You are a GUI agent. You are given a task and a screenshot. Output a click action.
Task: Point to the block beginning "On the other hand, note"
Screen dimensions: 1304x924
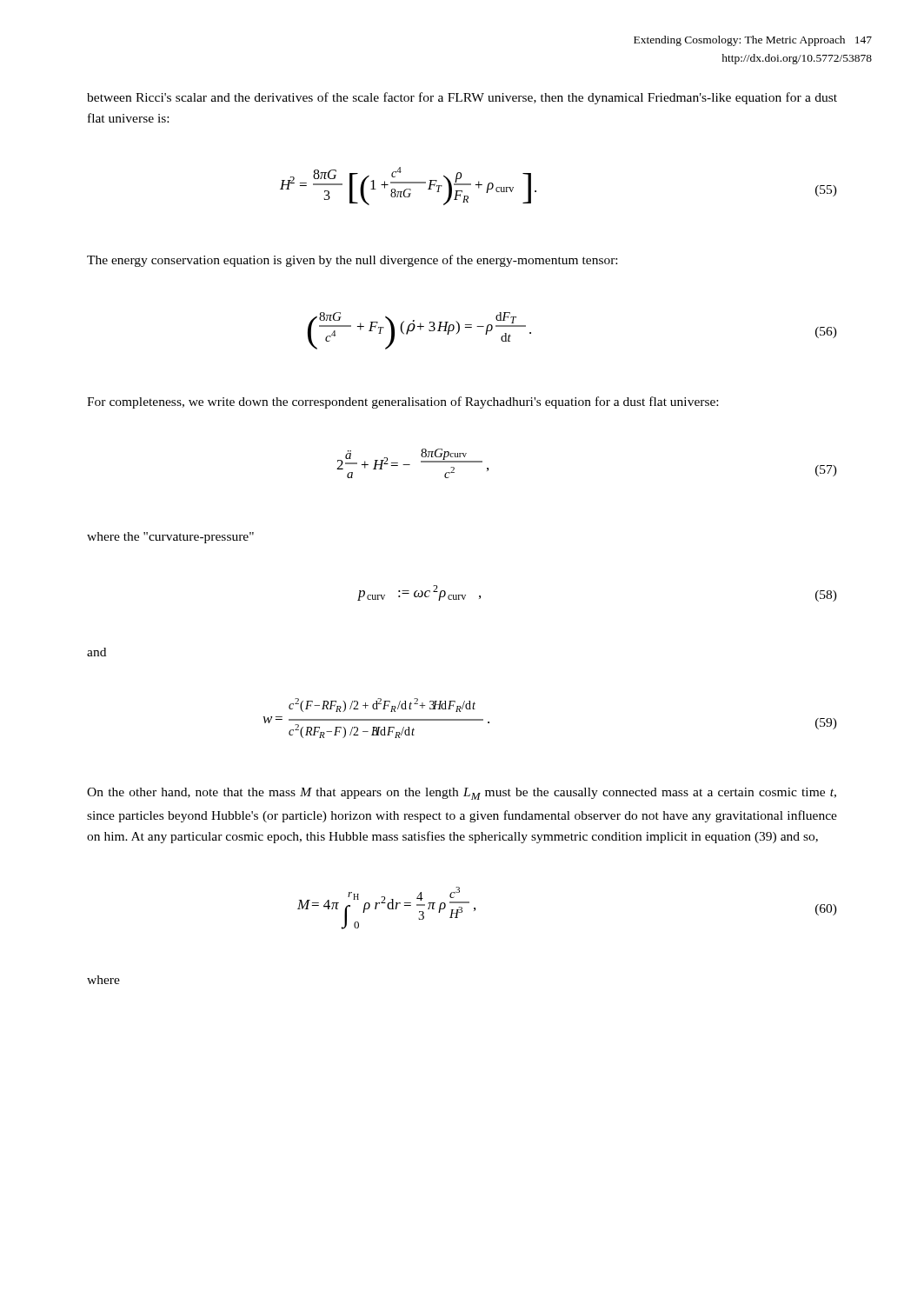click(x=462, y=814)
